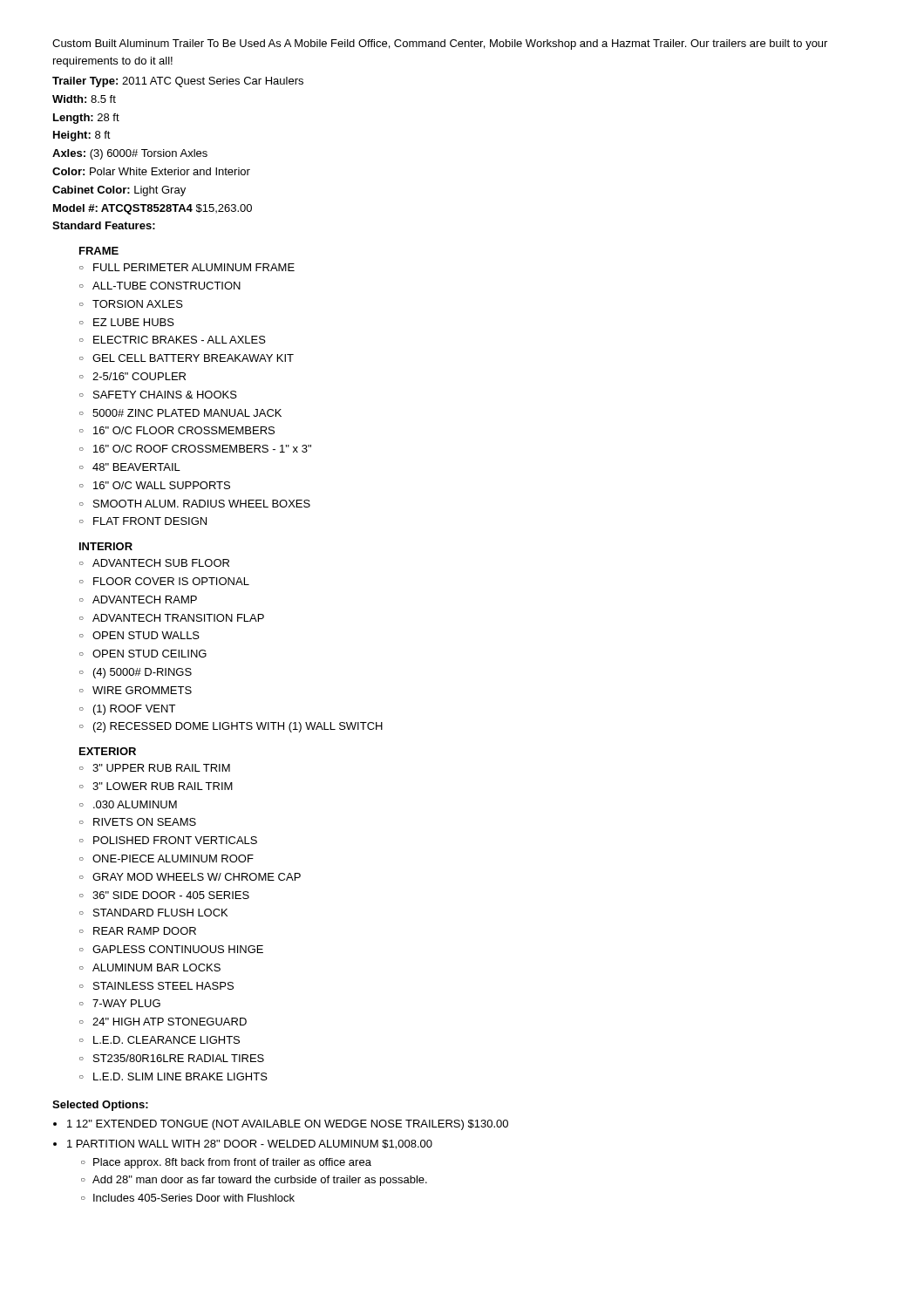Locate the list item with the text "3" LOWER RUB RAIL TRIM"
The image size is (924, 1308).
163,786
